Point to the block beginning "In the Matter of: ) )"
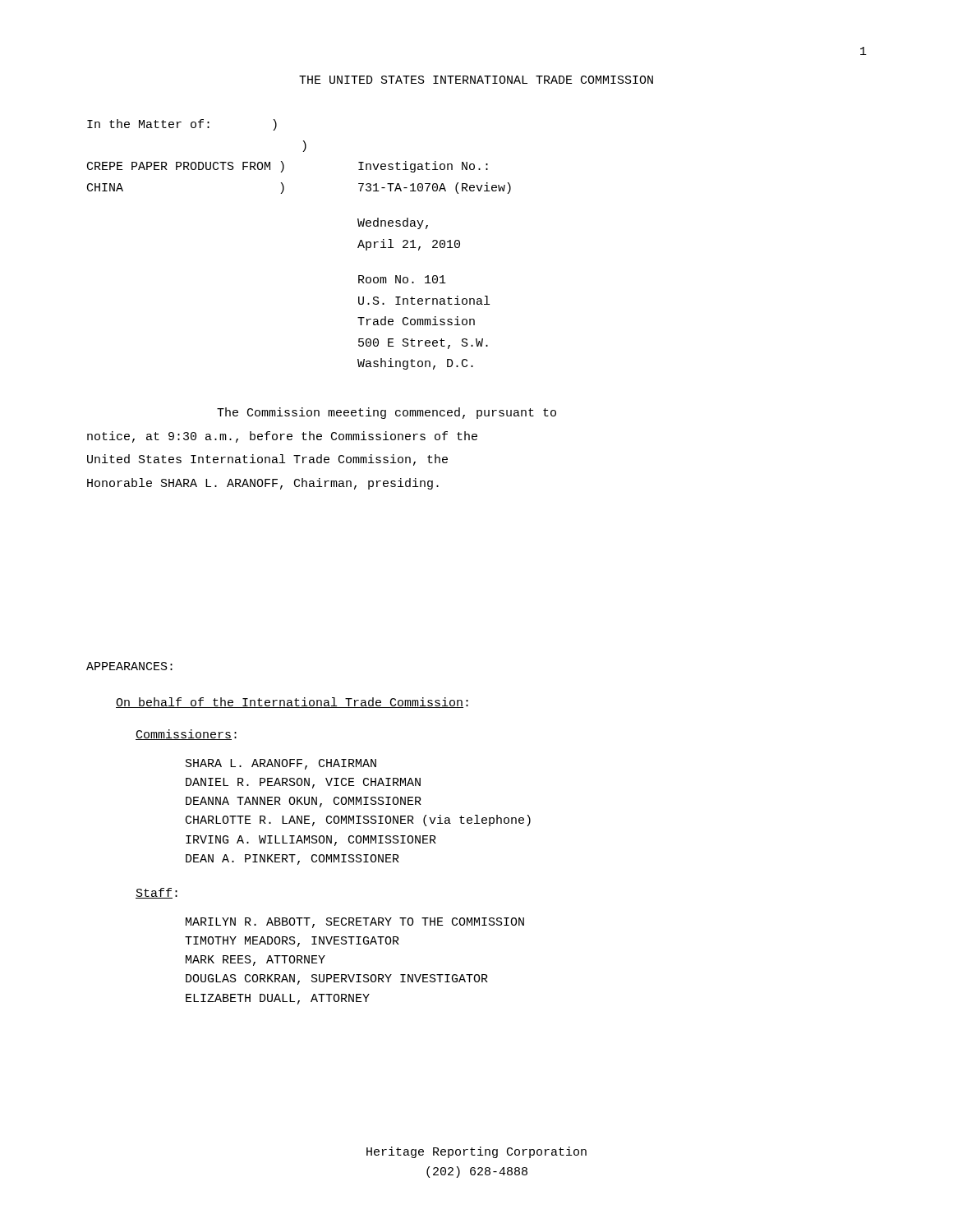This screenshot has width=953, height=1232. (x=182, y=125)
